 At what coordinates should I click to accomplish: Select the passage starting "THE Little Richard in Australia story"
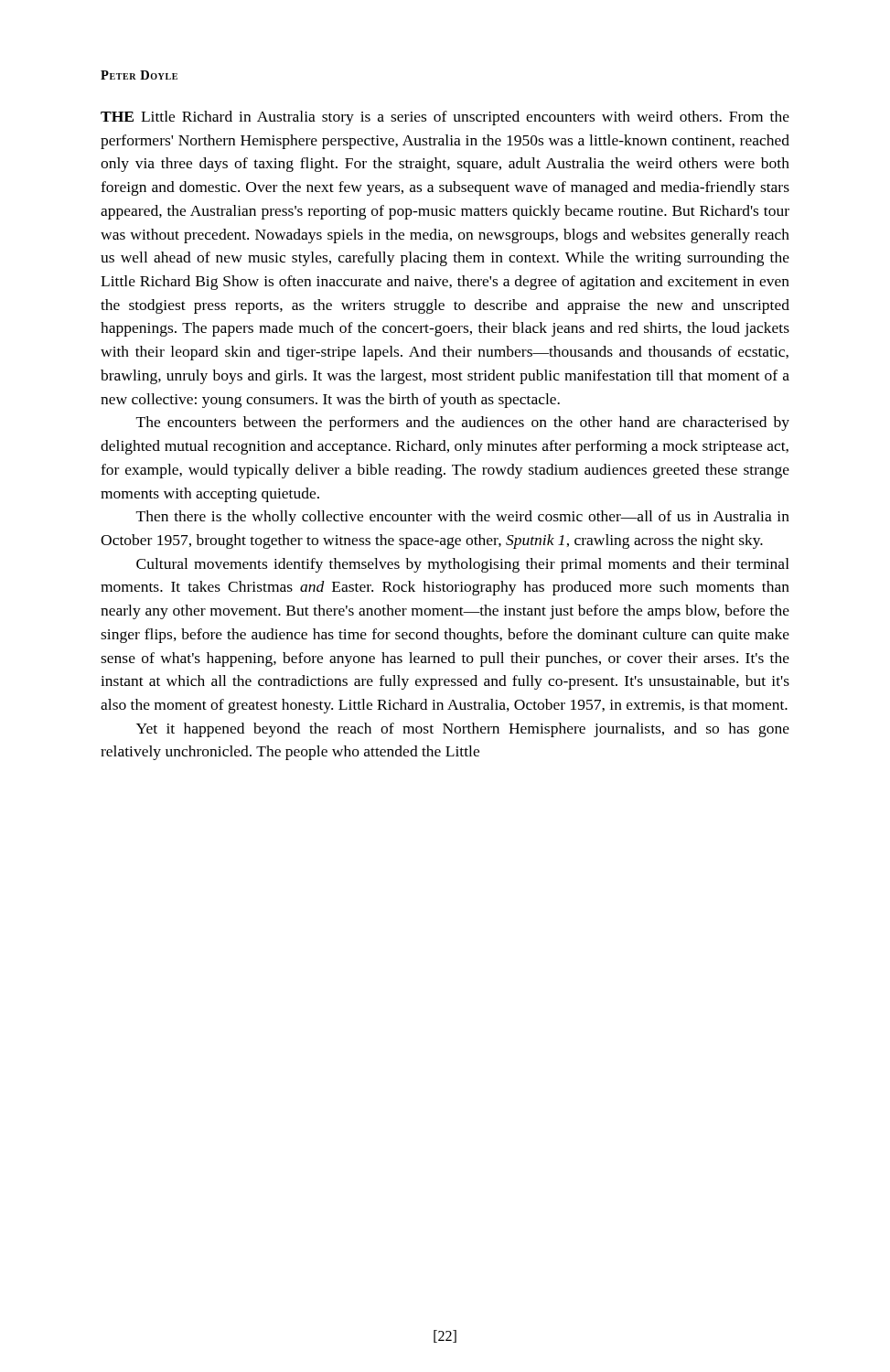[x=445, y=435]
